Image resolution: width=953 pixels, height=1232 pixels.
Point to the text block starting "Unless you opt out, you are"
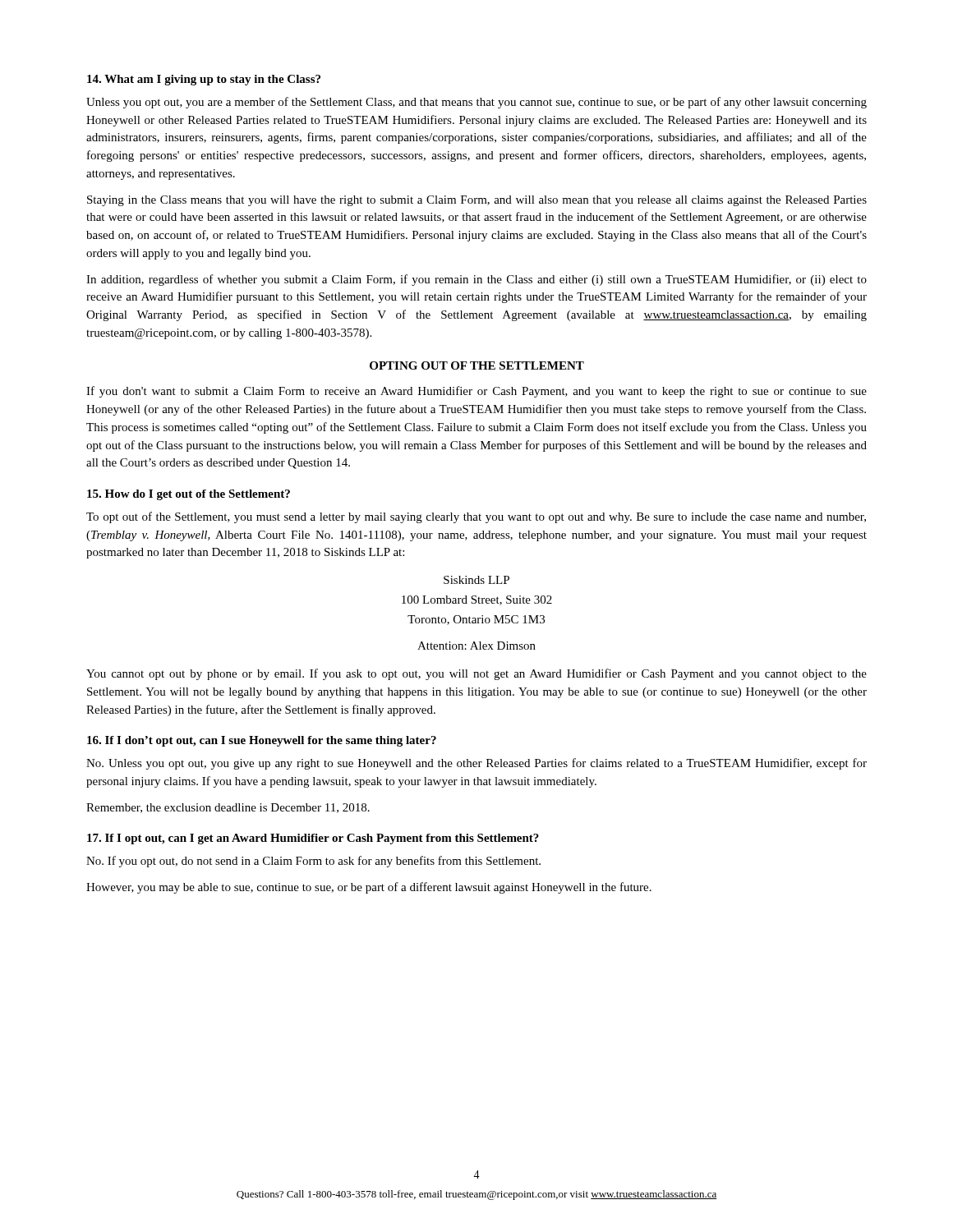[x=476, y=138]
